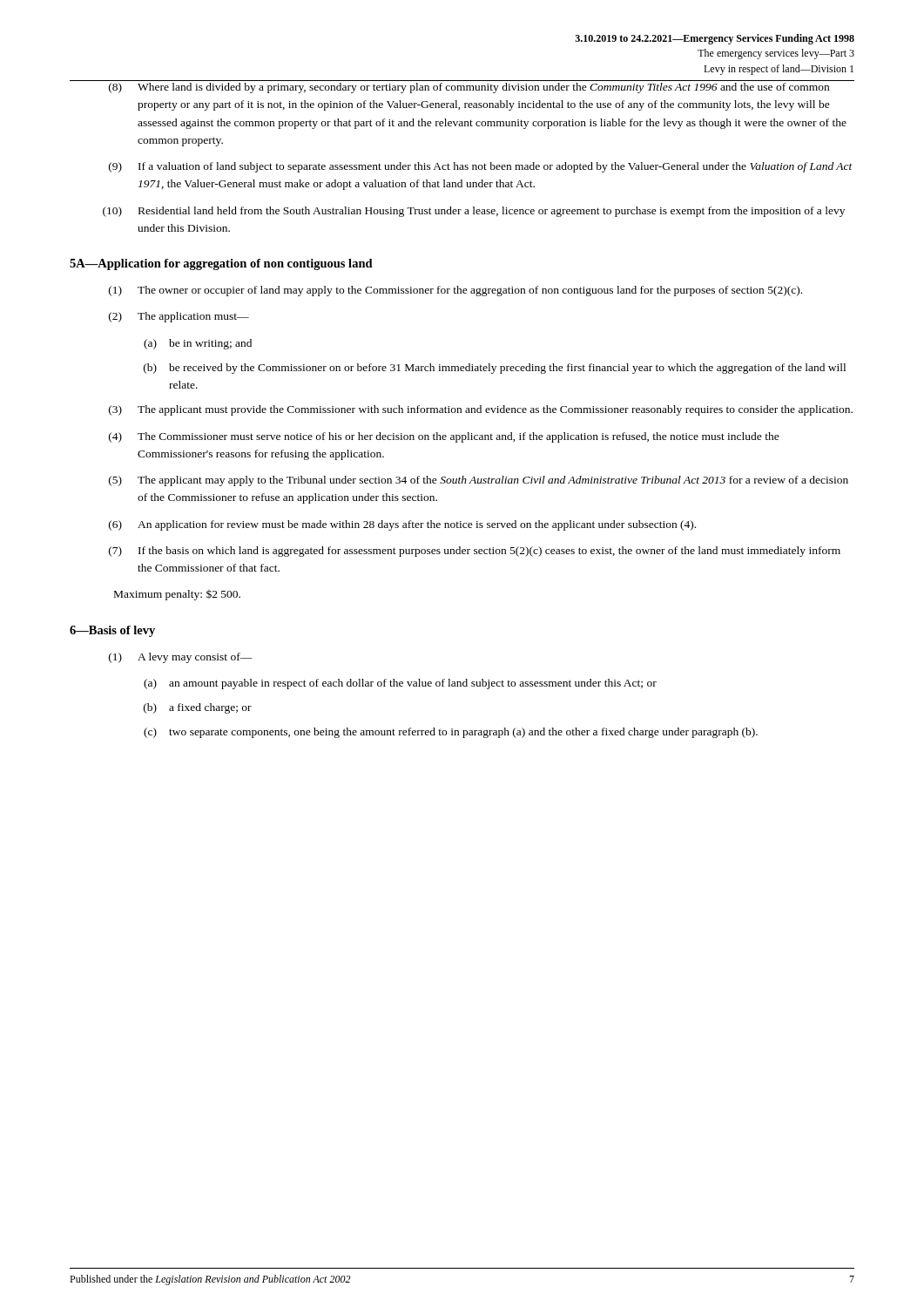
Task: Find the section header with the text "5A—Application for aggregation of non"
Action: pyautogui.click(x=221, y=263)
